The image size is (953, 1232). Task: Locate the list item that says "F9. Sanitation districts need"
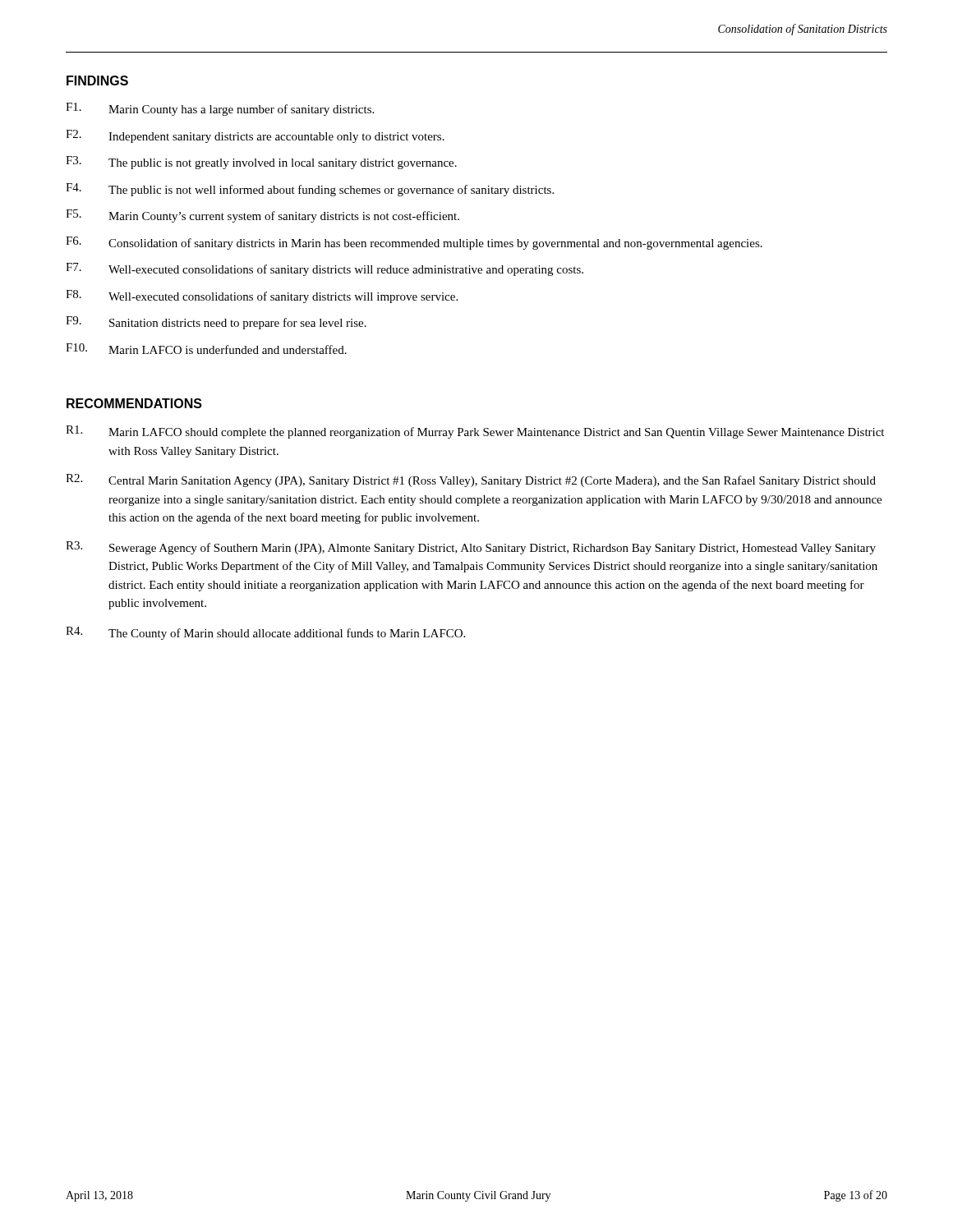[x=216, y=323]
